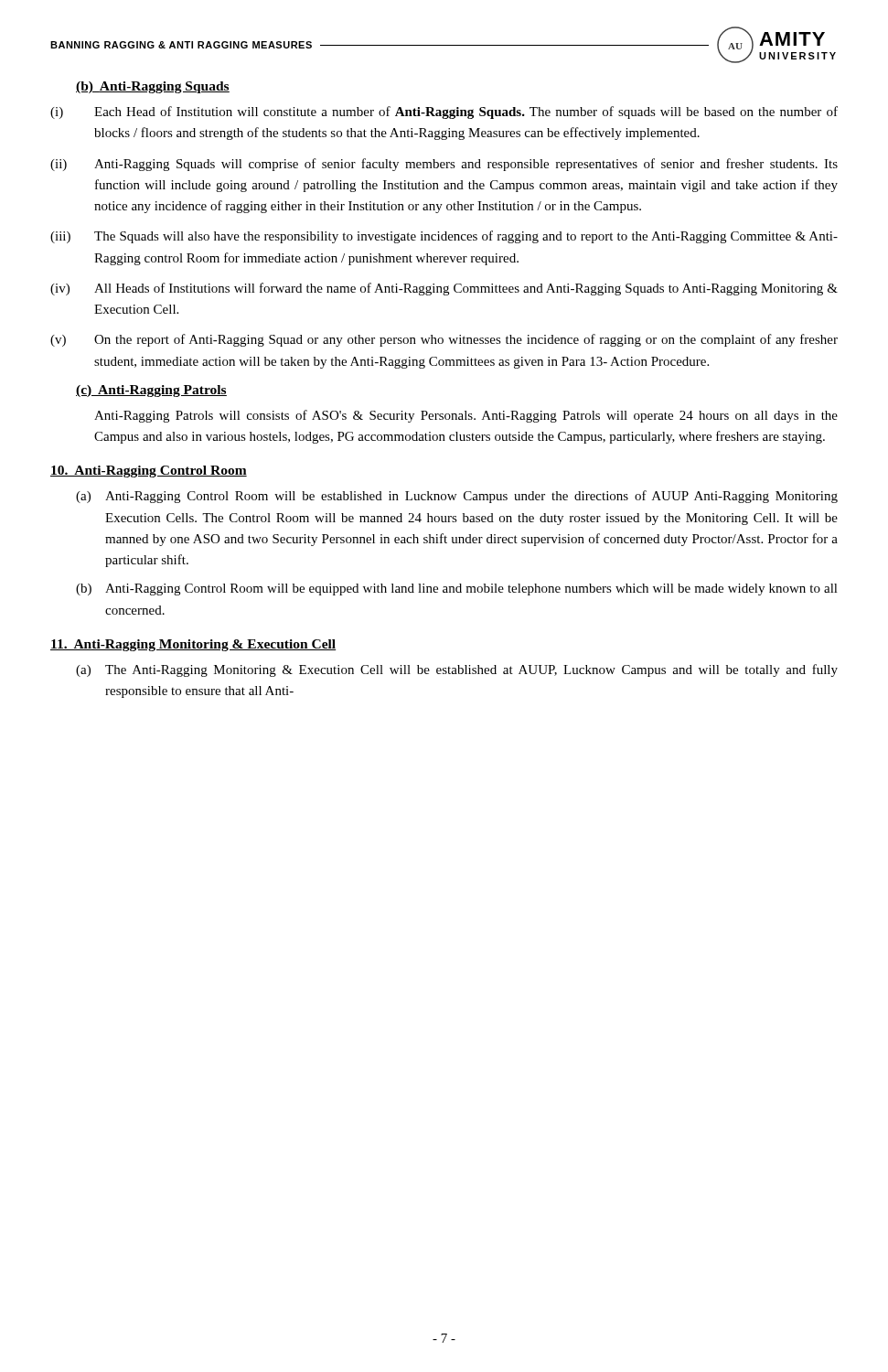Image resolution: width=888 pixels, height=1372 pixels.
Task: Point to the passage starting "(iv) All Heads of Institutions will"
Action: pos(444,299)
